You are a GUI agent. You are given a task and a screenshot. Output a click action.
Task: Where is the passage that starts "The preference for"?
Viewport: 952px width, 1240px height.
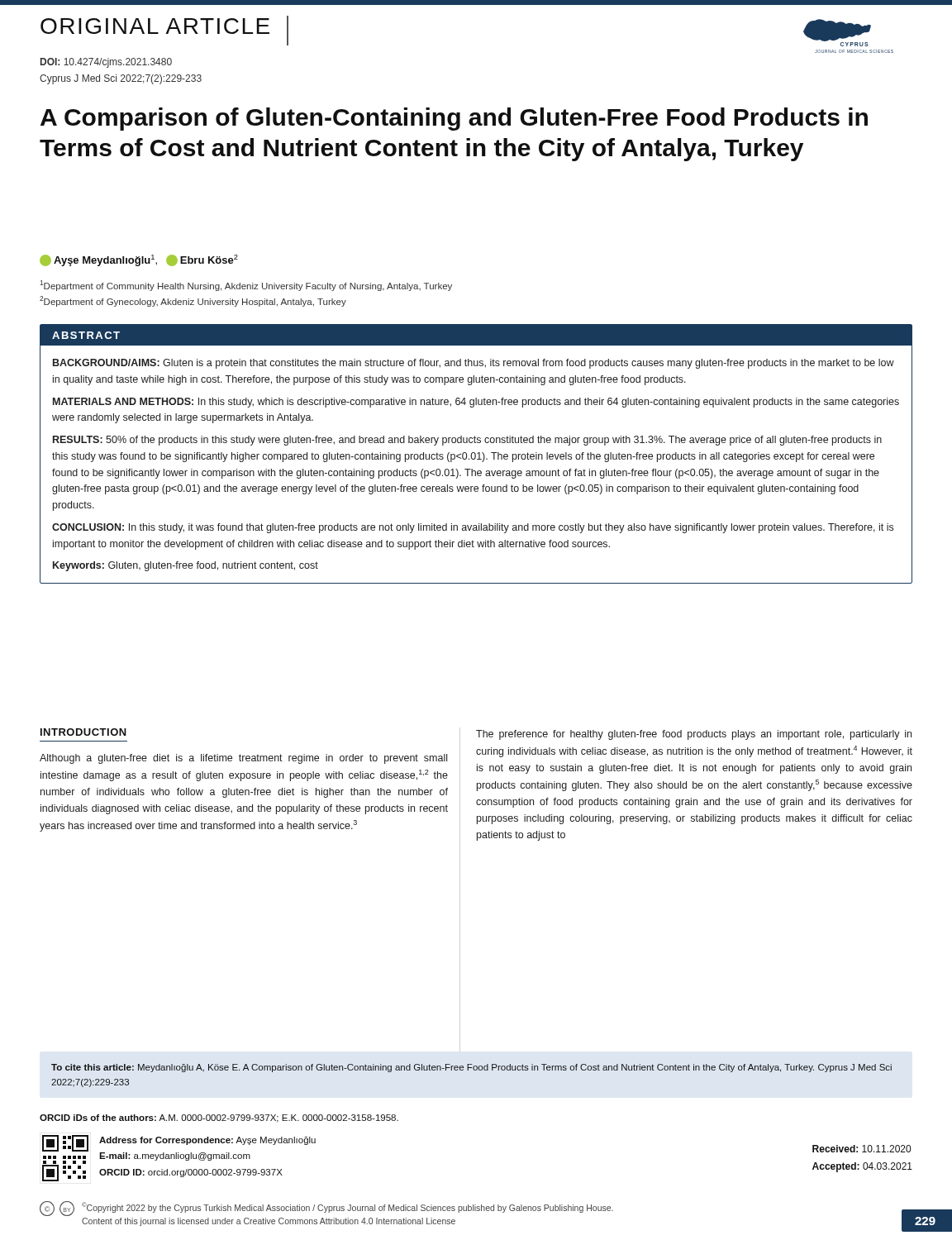click(x=694, y=785)
